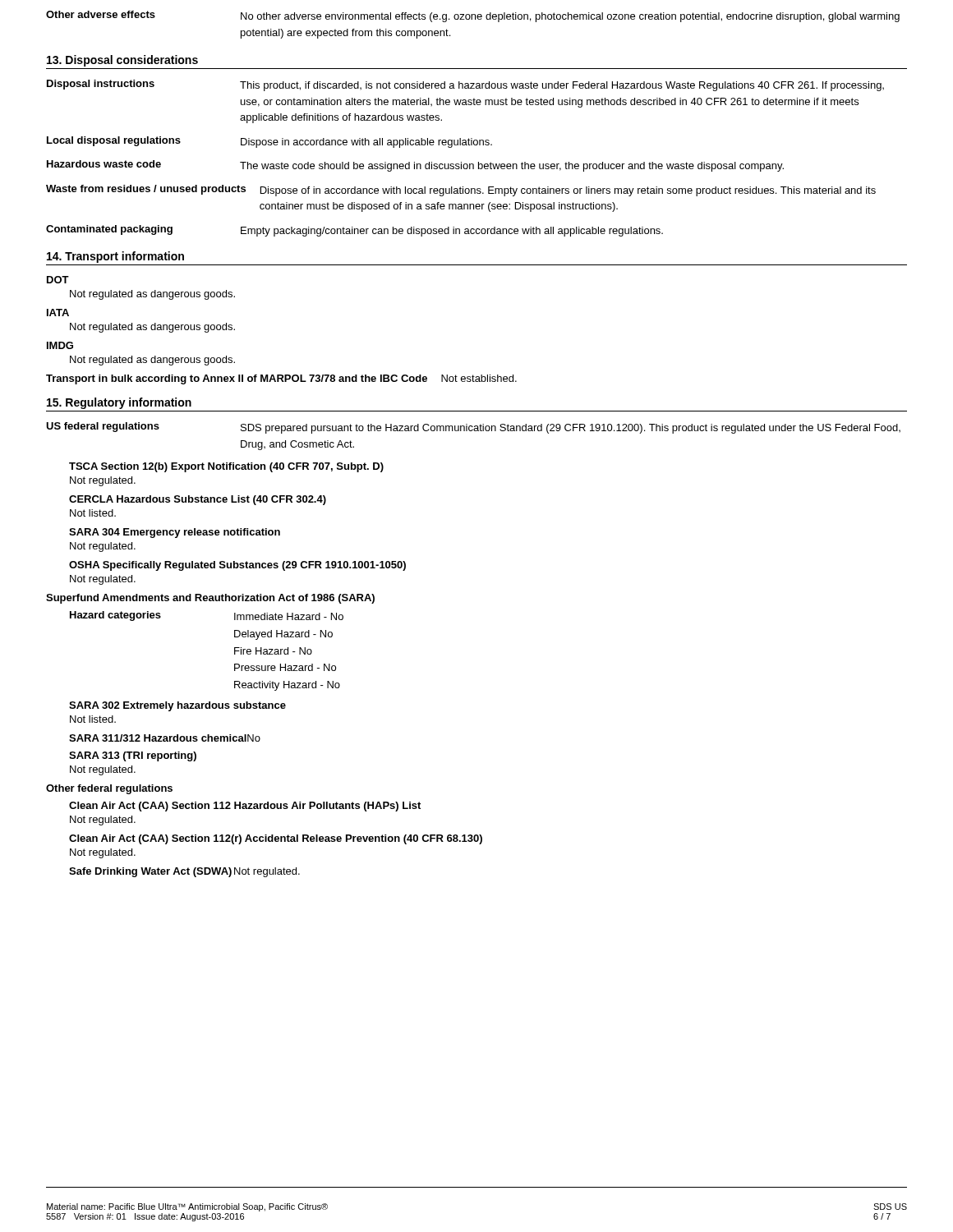Locate the block starting "Transport in bulk according"

pos(282,378)
